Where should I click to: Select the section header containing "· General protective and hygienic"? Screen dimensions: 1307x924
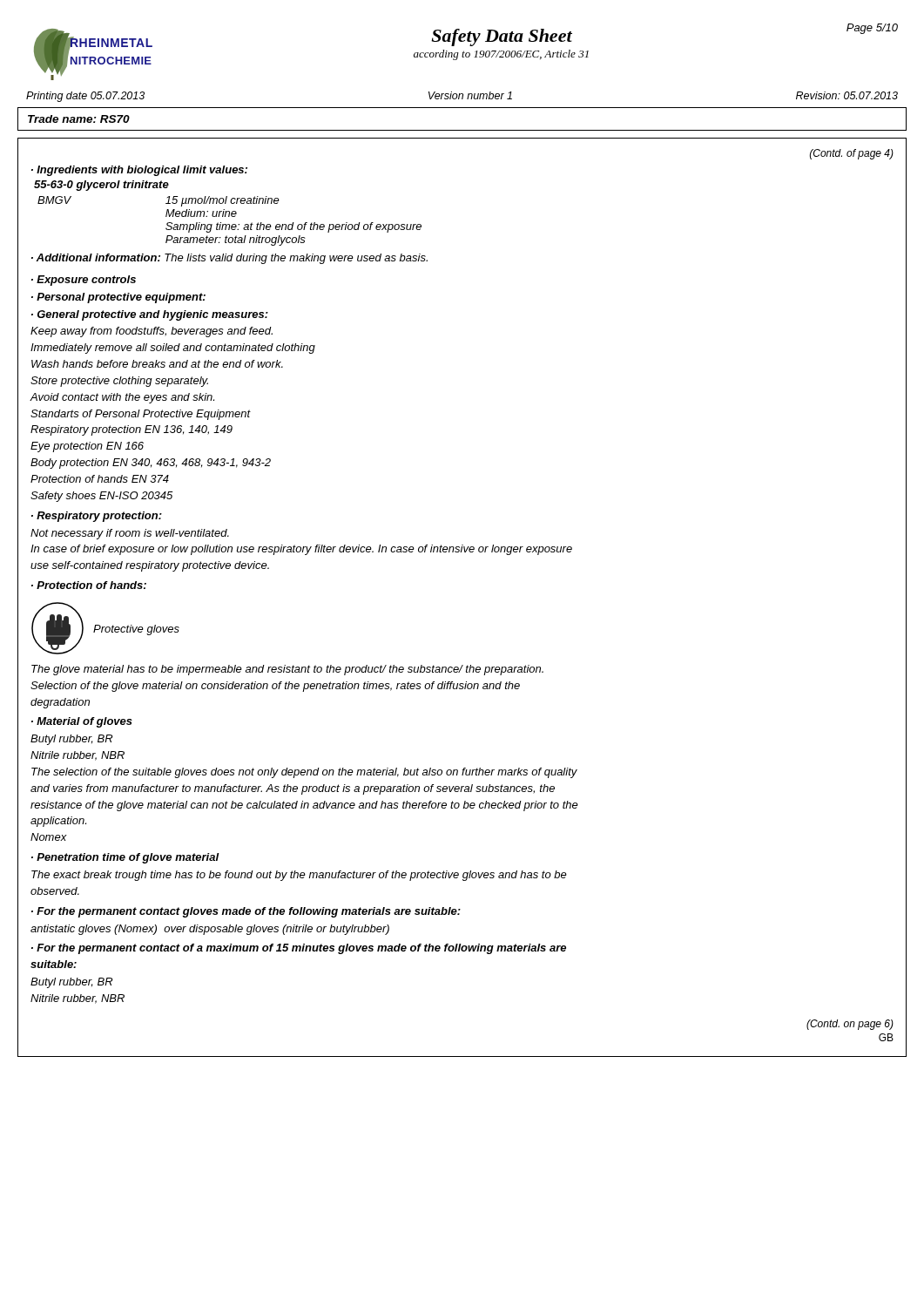coord(149,314)
